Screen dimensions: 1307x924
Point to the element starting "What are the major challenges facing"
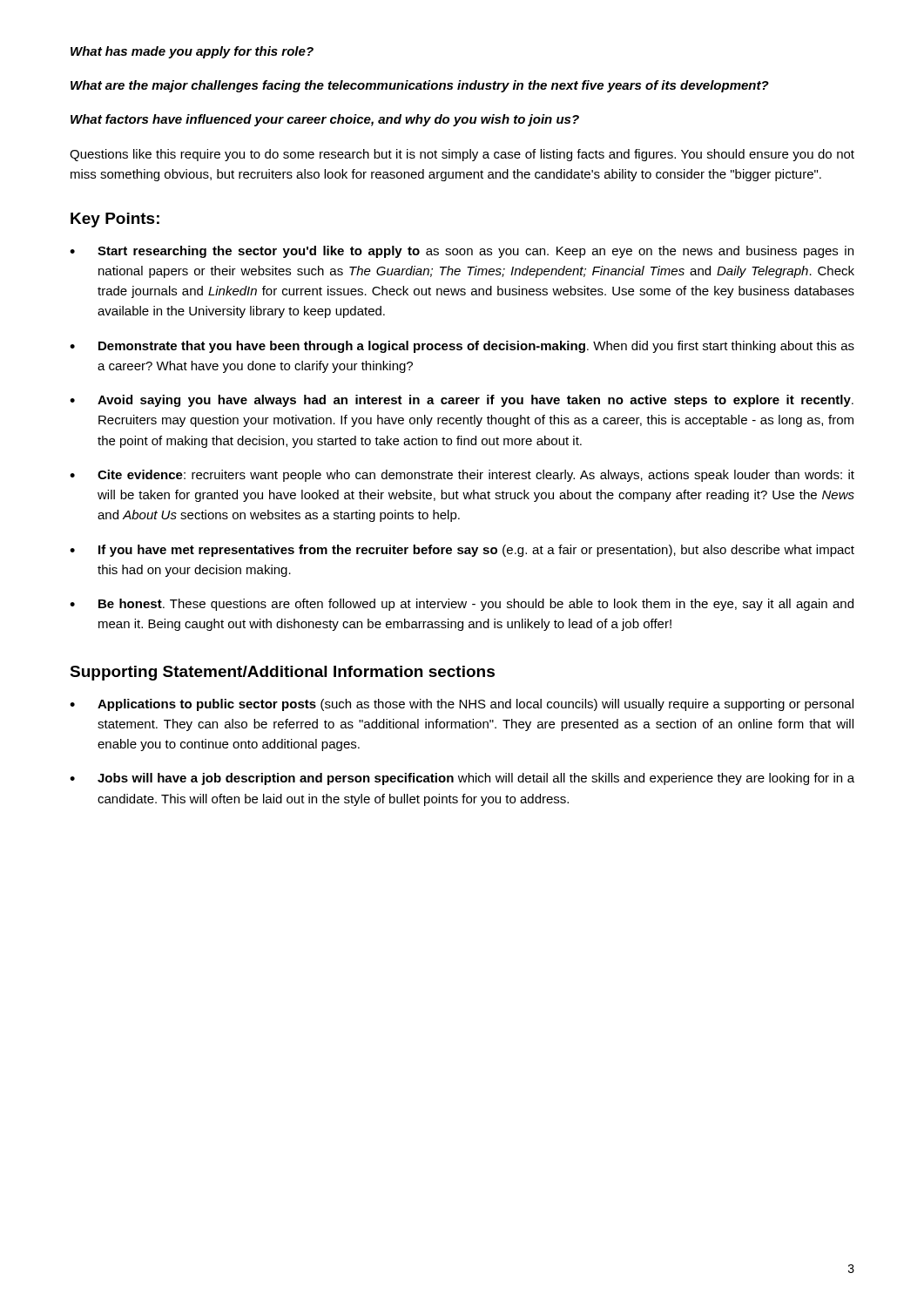(419, 85)
